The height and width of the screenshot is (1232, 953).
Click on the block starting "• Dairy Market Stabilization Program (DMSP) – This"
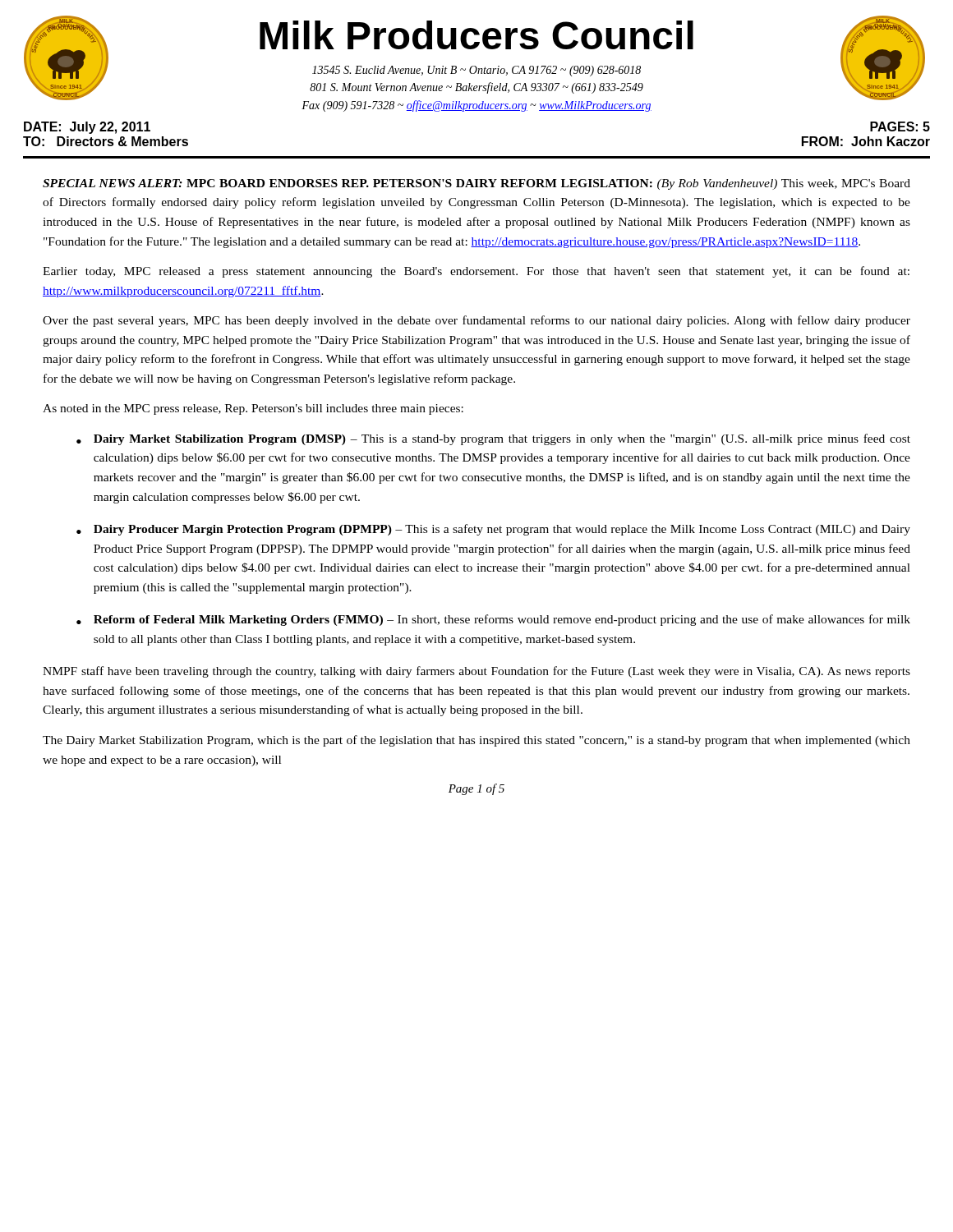[493, 467]
